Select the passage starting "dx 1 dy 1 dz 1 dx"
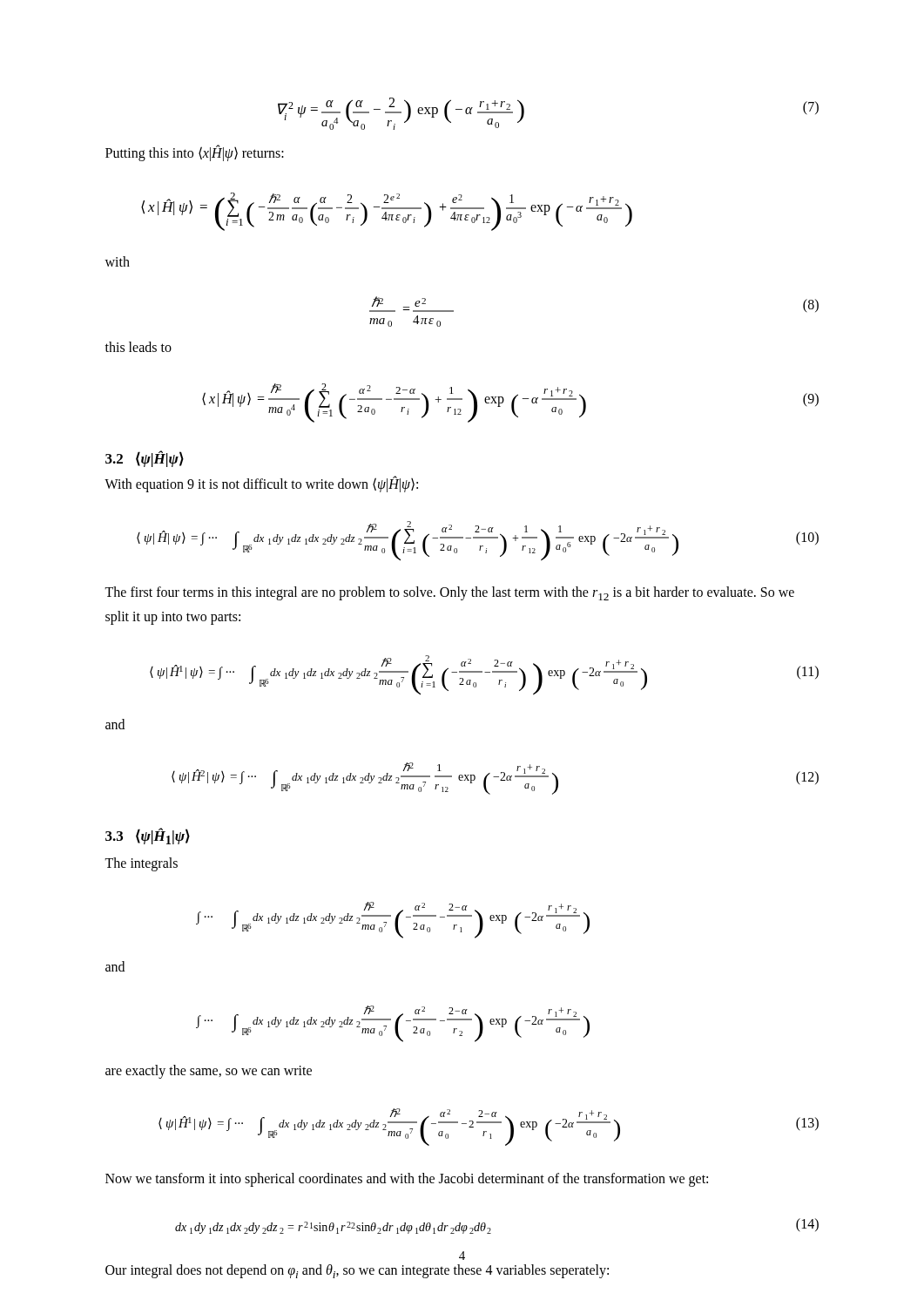Viewport: 924px width, 1307px height. [x=462, y=1225]
